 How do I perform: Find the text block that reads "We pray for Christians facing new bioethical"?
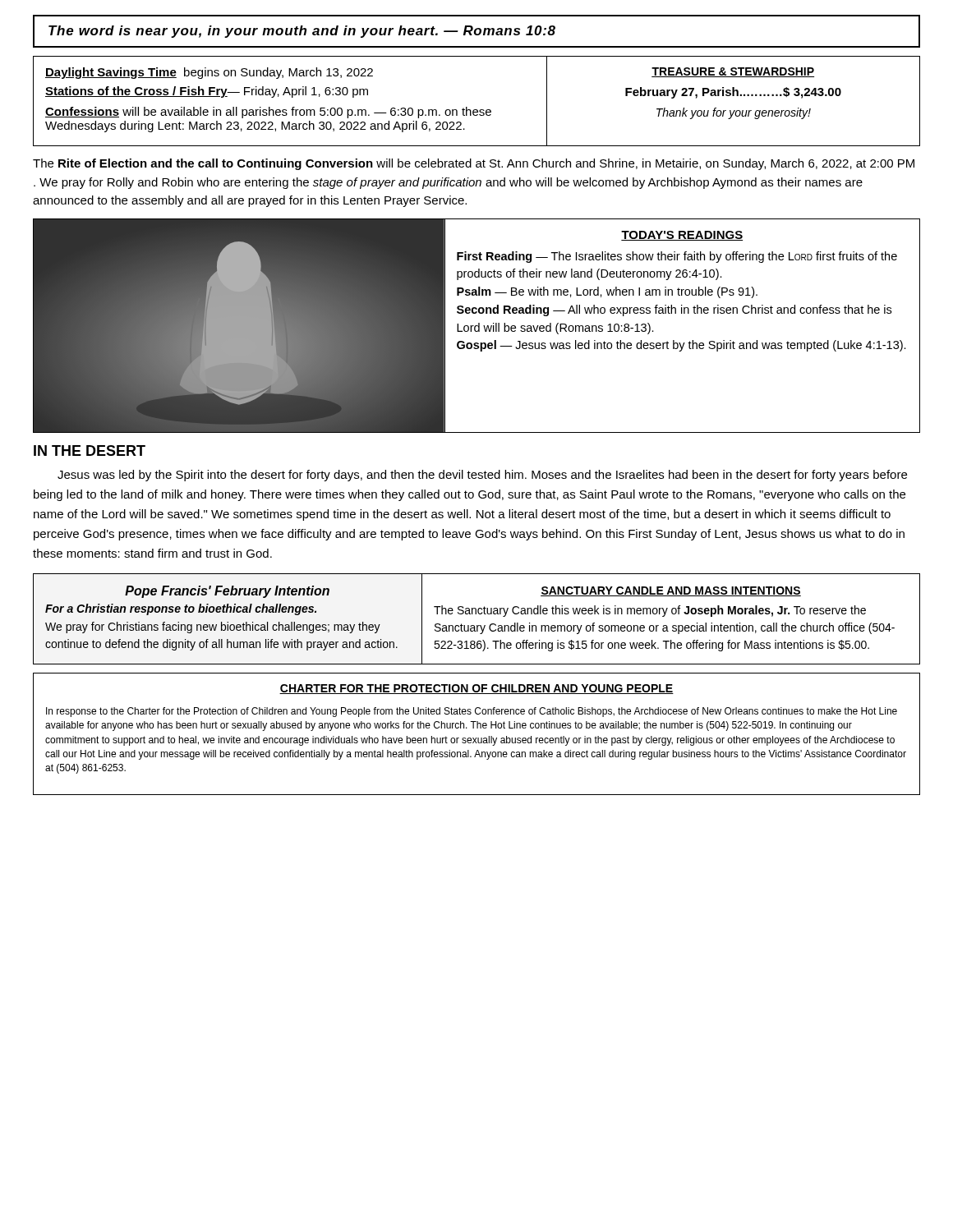click(222, 635)
